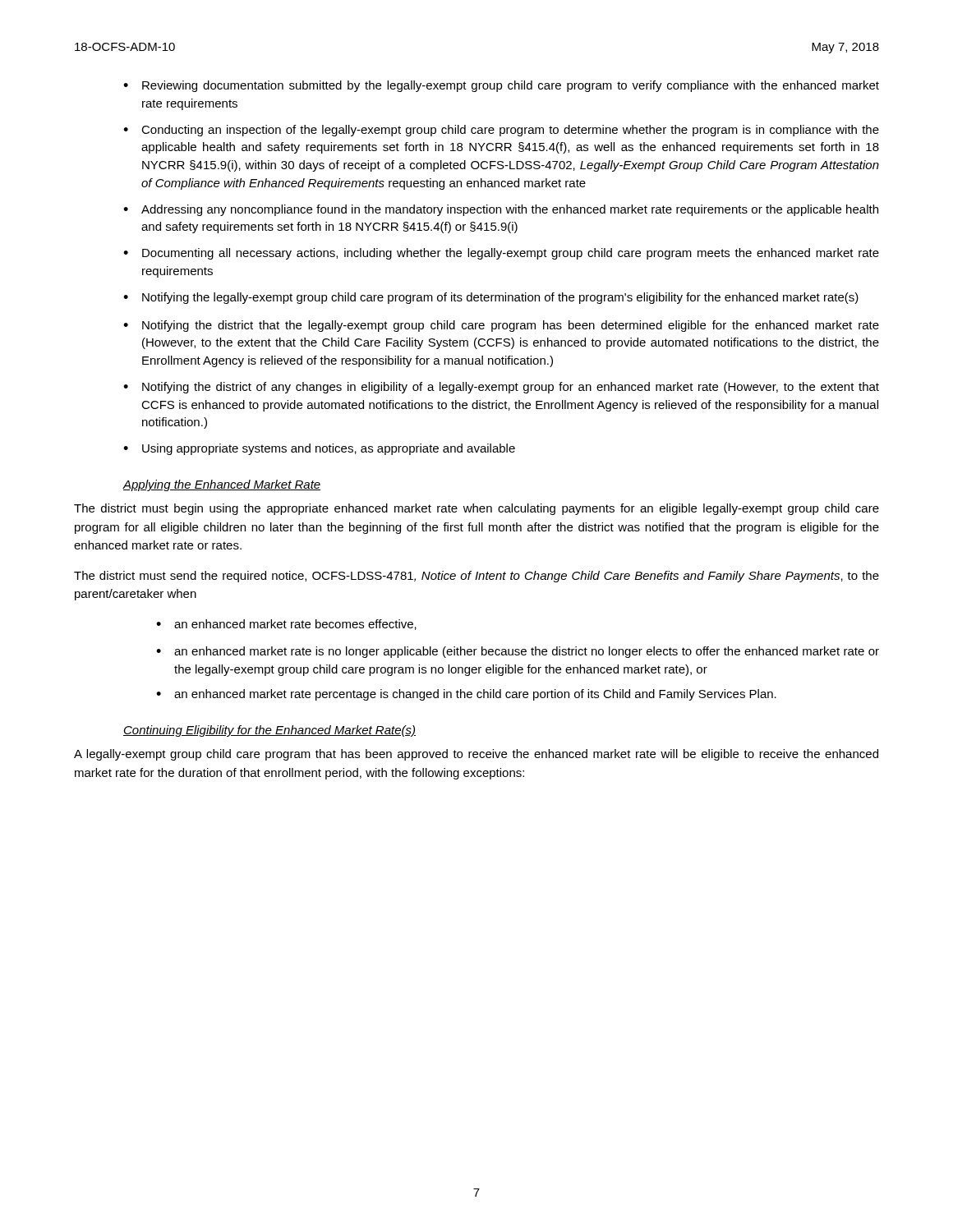
Task: Locate the element starting "Applying the Enhanced Market"
Action: [222, 484]
